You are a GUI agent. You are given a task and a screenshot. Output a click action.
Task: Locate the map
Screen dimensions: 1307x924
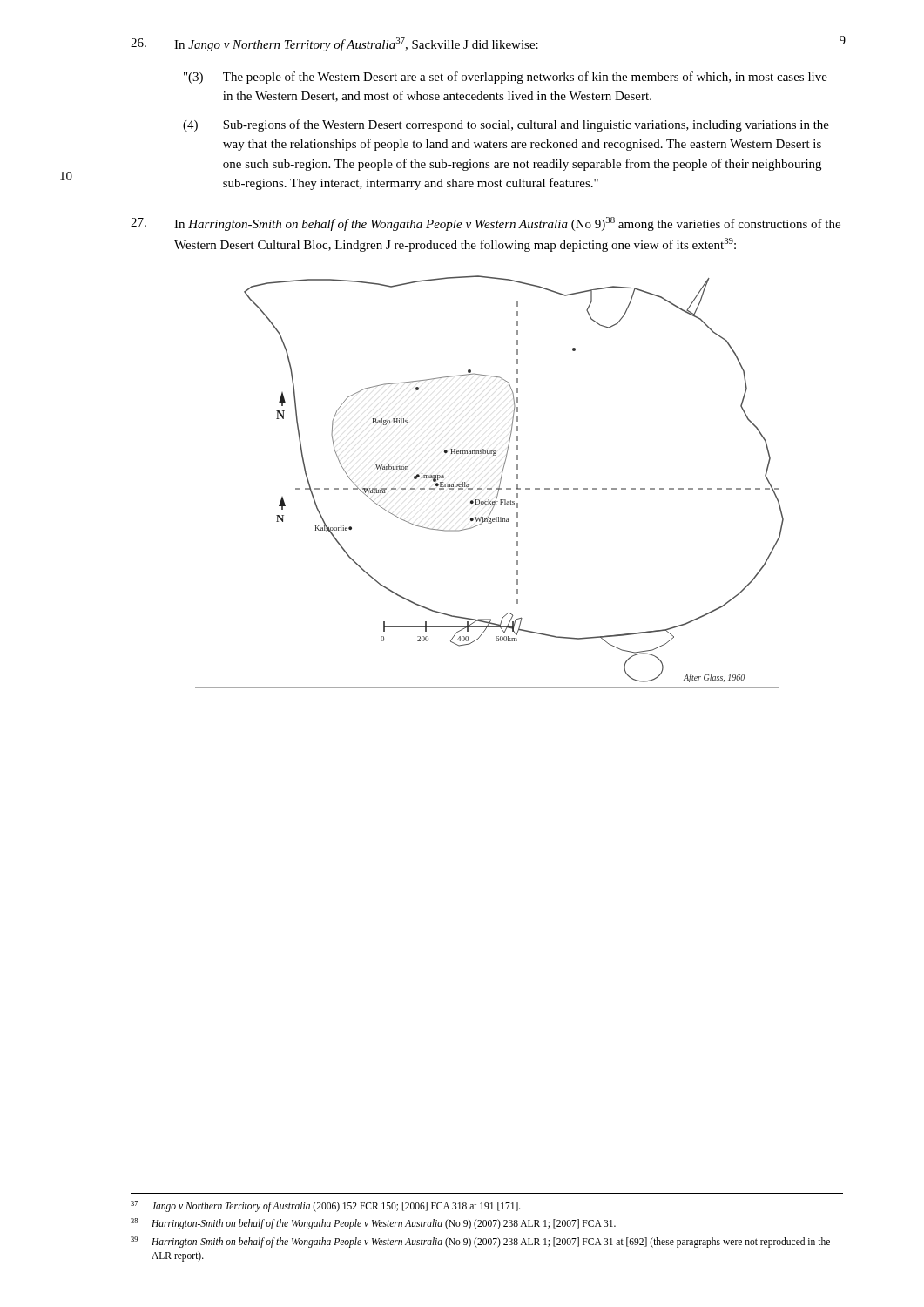[487, 484]
